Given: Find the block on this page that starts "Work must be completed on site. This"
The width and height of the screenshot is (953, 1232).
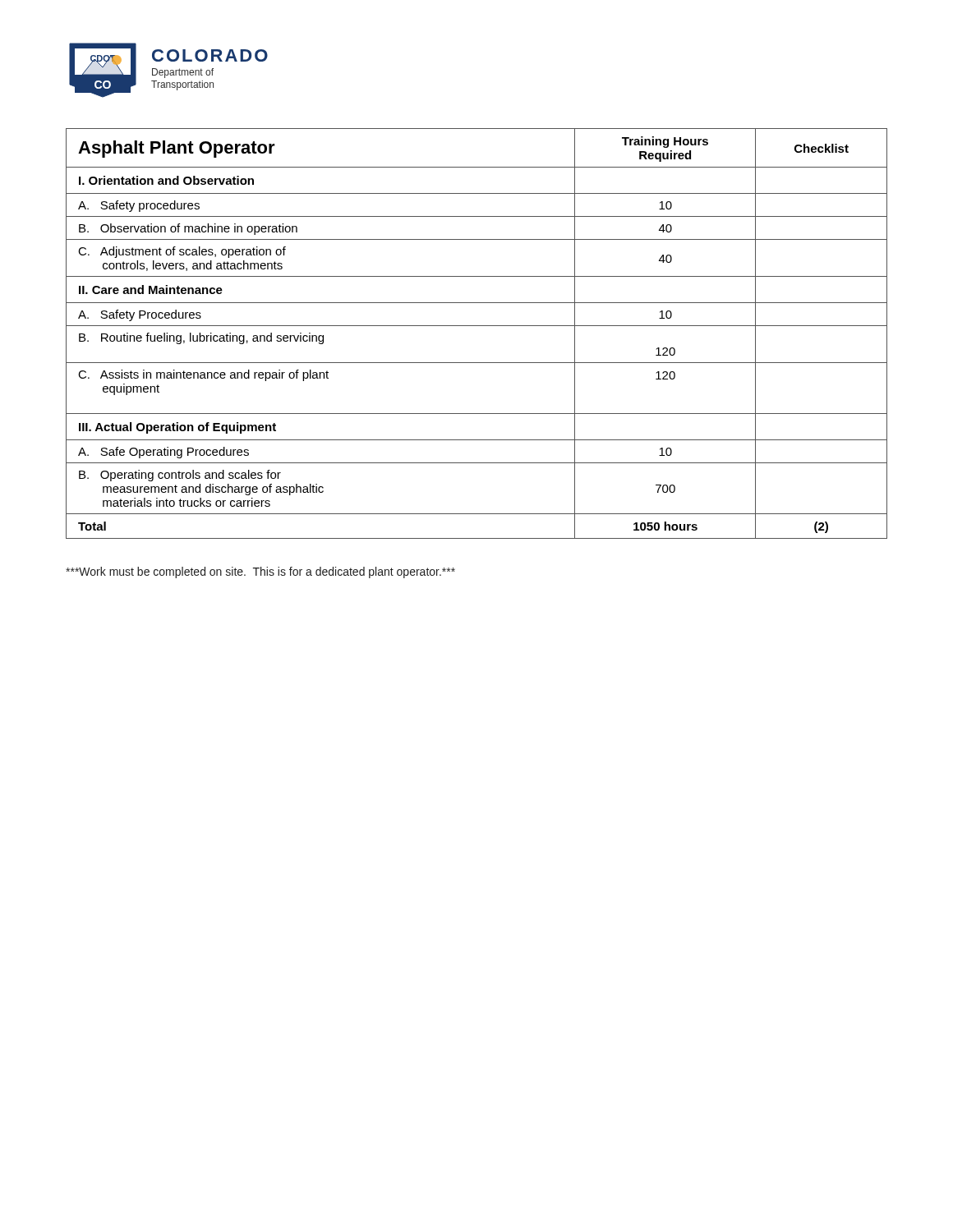Looking at the screenshot, I should click(x=261, y=572).
